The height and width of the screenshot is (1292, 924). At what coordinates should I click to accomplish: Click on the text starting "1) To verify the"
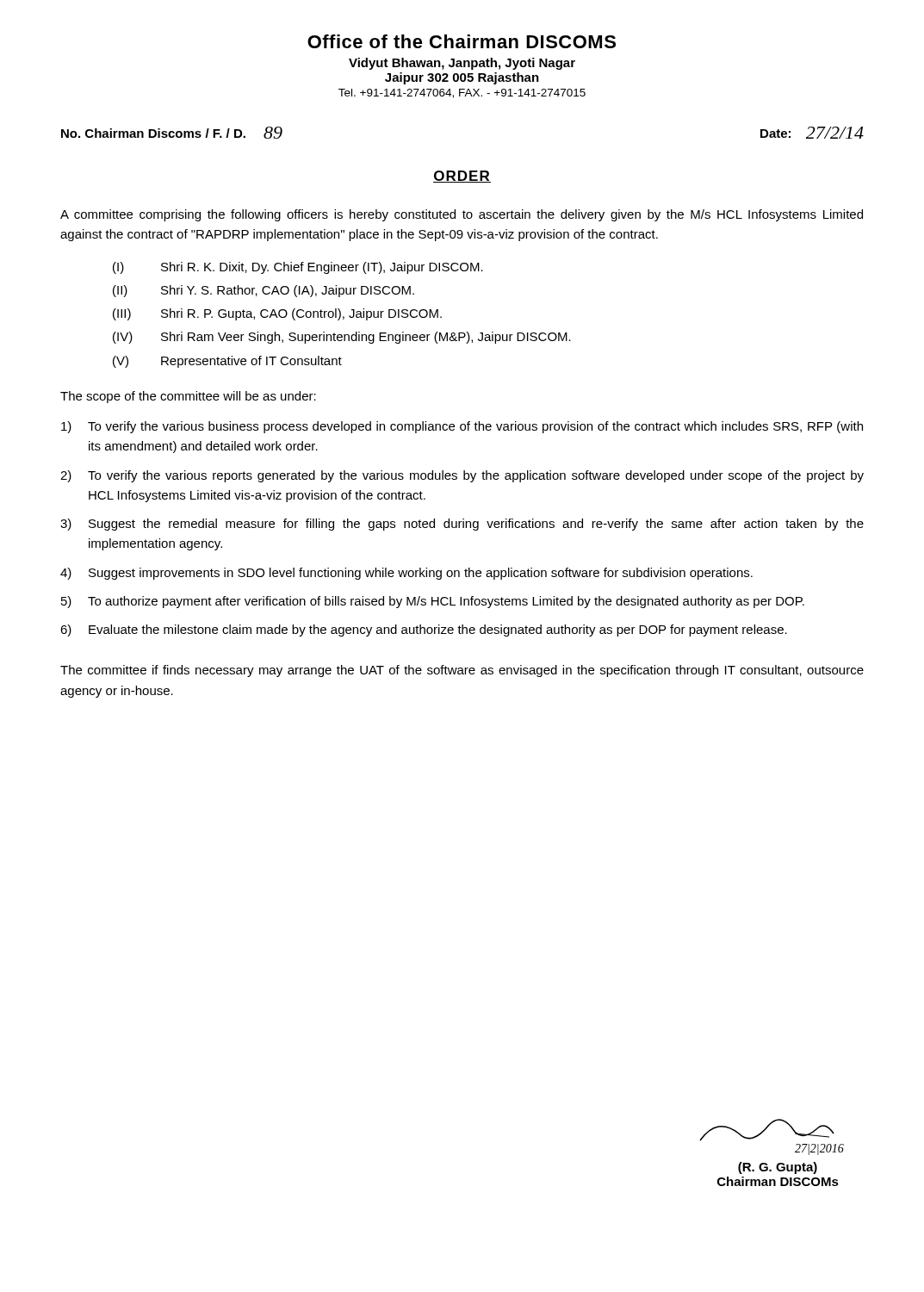pyautogui.click(x=462, y=436)
